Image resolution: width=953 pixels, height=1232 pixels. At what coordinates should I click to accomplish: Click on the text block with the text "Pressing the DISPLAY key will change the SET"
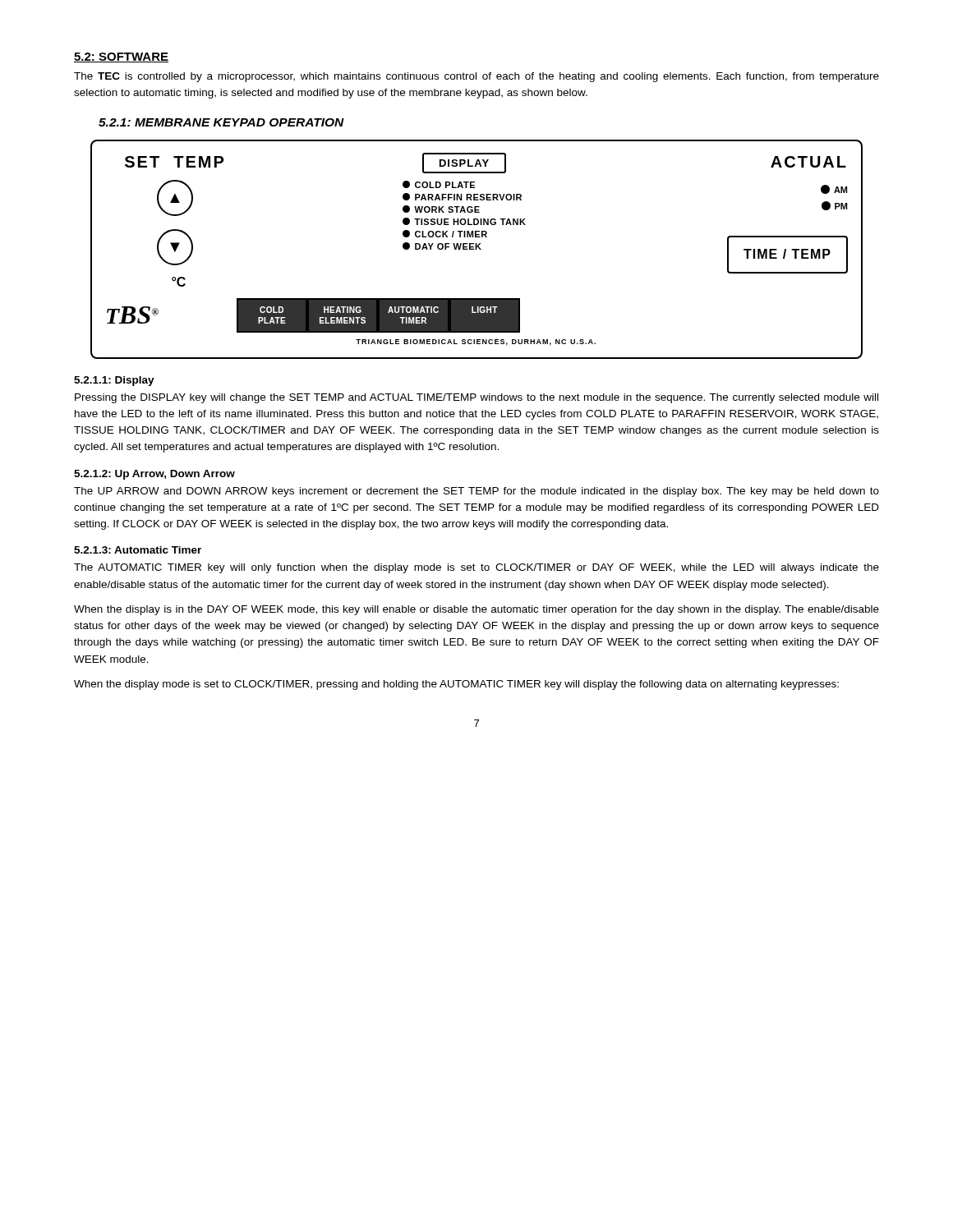pyautogui.click(x=476, y=422)
